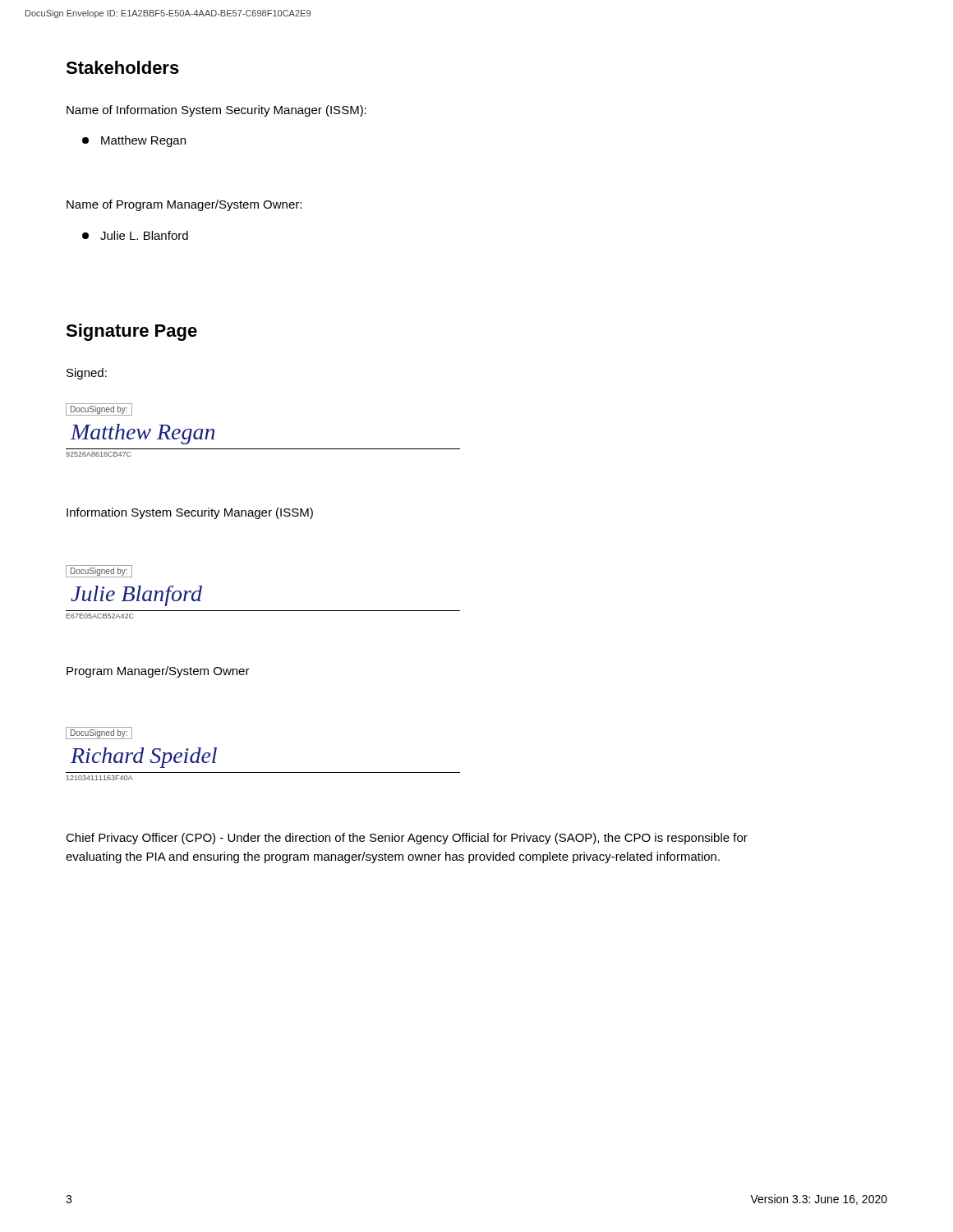953x1232 pixels.
Task: Locate the text block starting "Information System Security Manager (ISSM)"
Action: [190, 512]
